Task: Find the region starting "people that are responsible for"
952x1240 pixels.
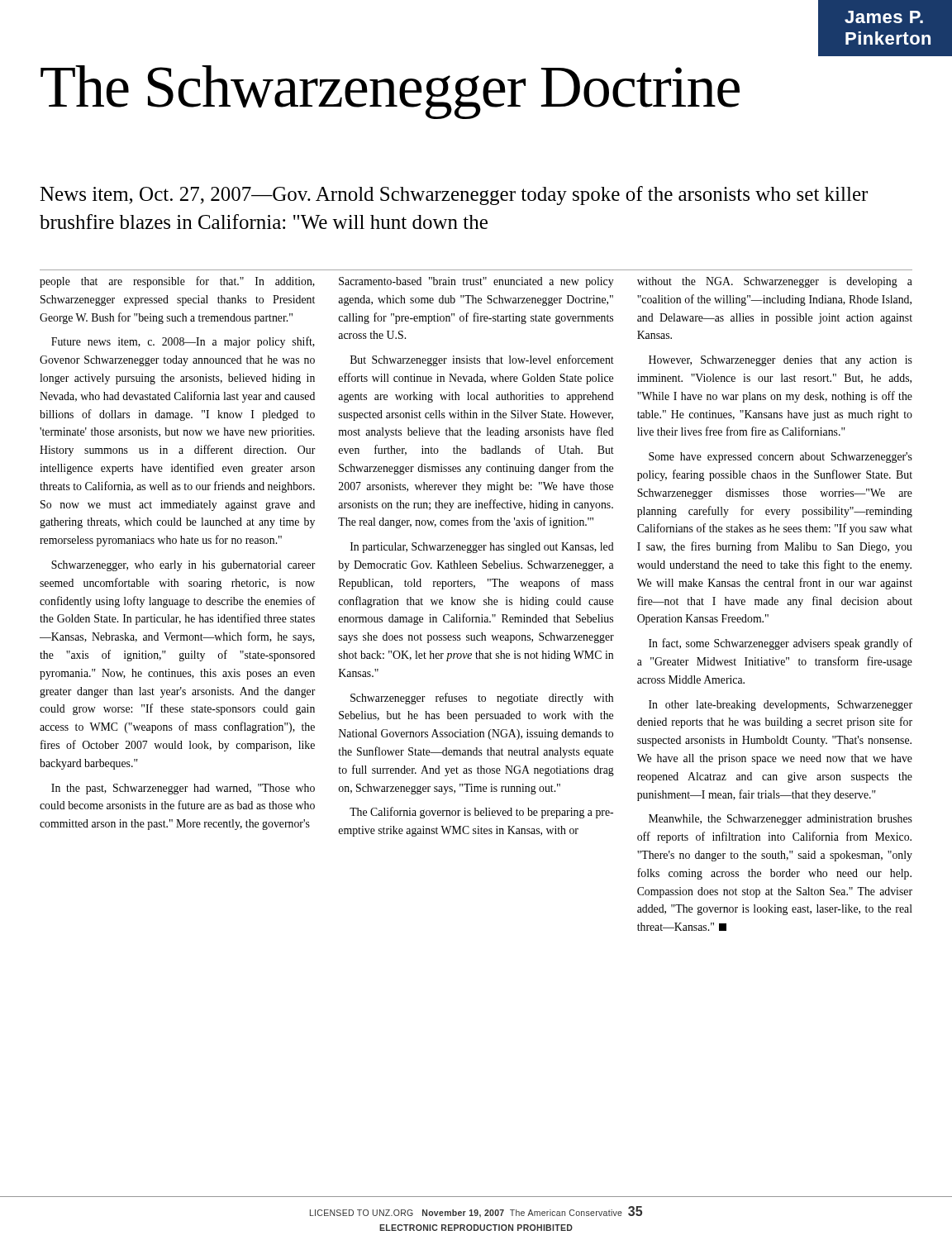Action: pyautogui.click(x=177, y=553)
